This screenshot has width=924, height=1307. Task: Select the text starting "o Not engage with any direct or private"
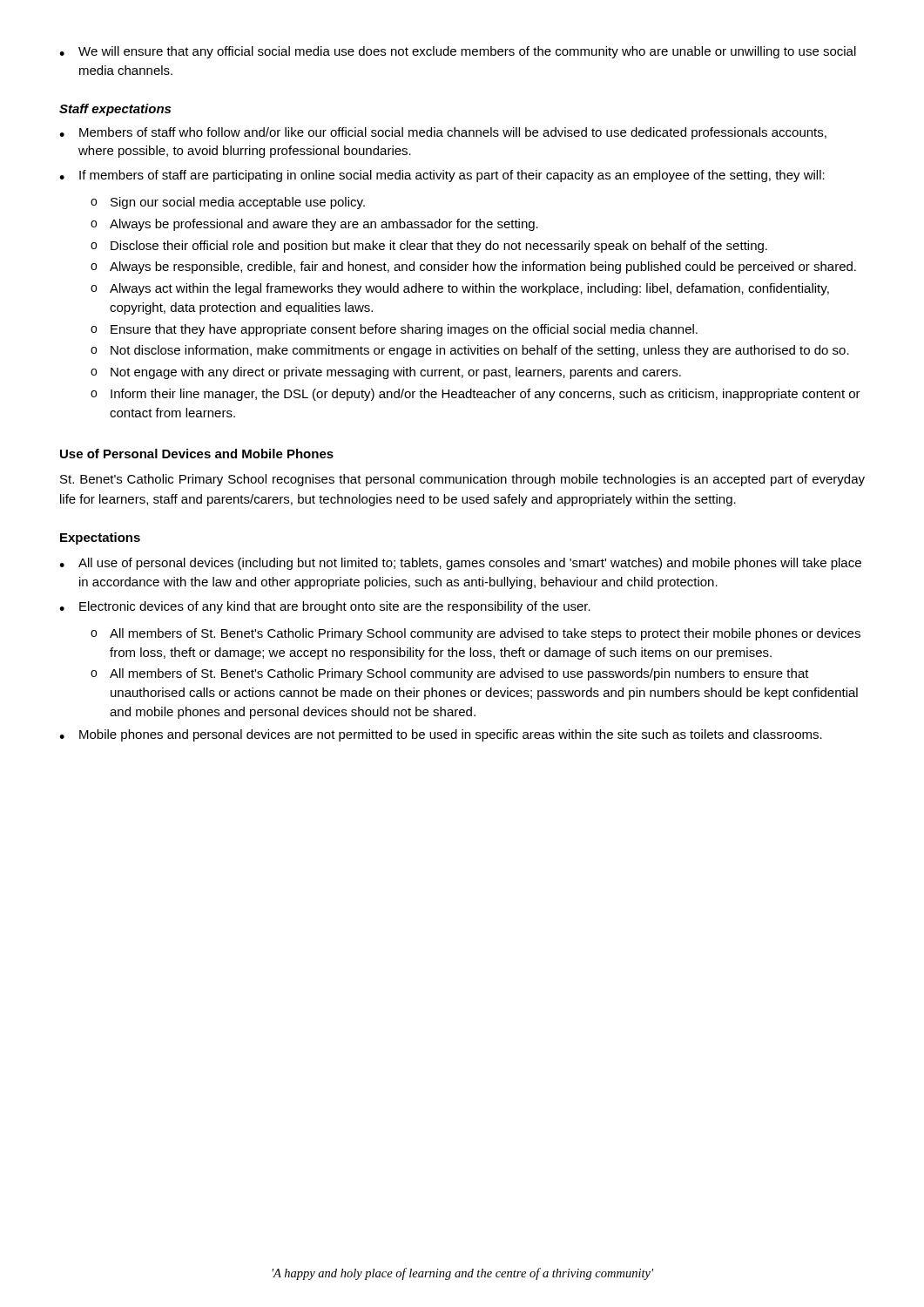pyautogui.click(x=478, y=372)
